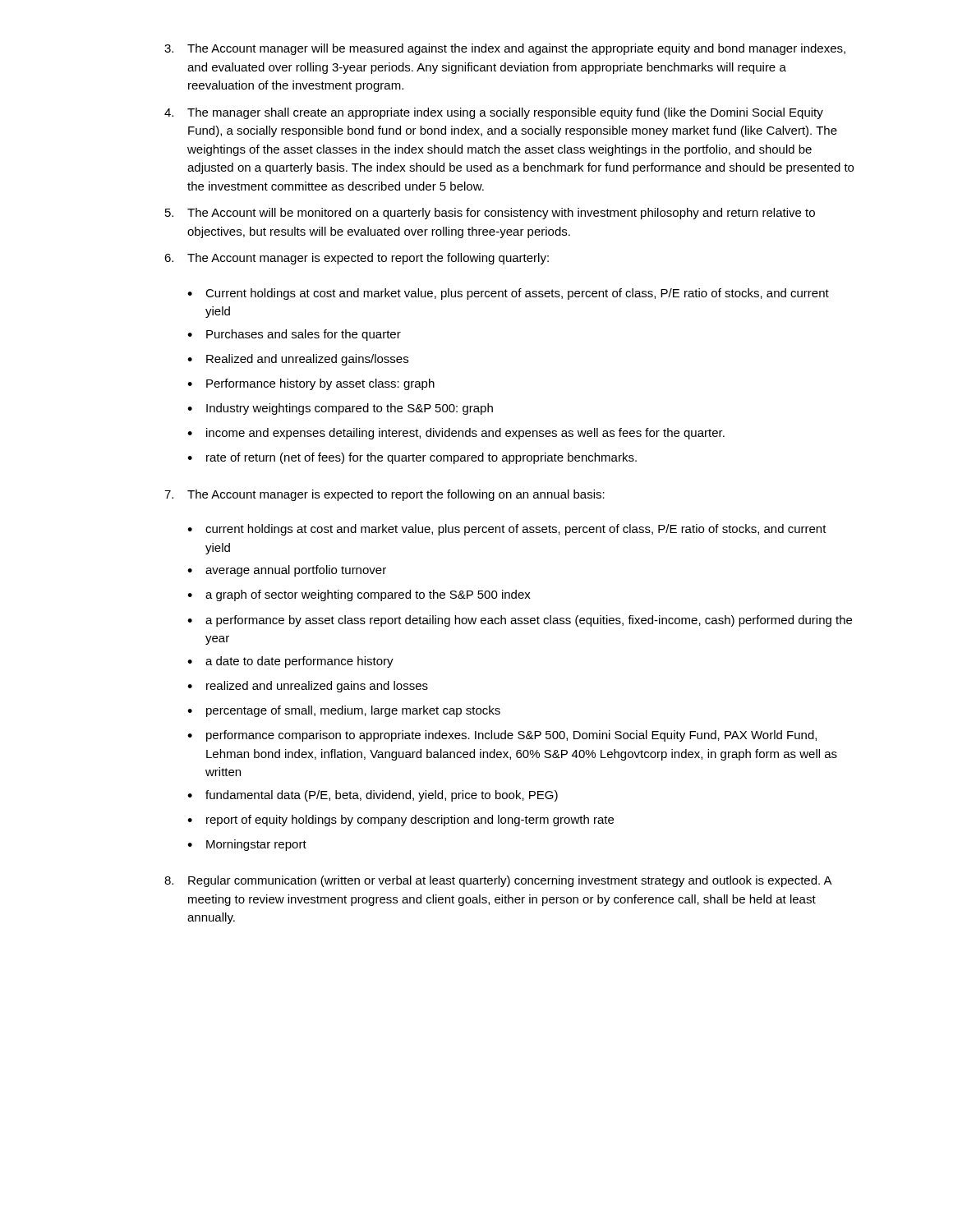The image size is (953, 1232).
Task: Click on the list item with the text "• performance comparison to appropriate indexes. Include"
Action: [x=521, y=754]
